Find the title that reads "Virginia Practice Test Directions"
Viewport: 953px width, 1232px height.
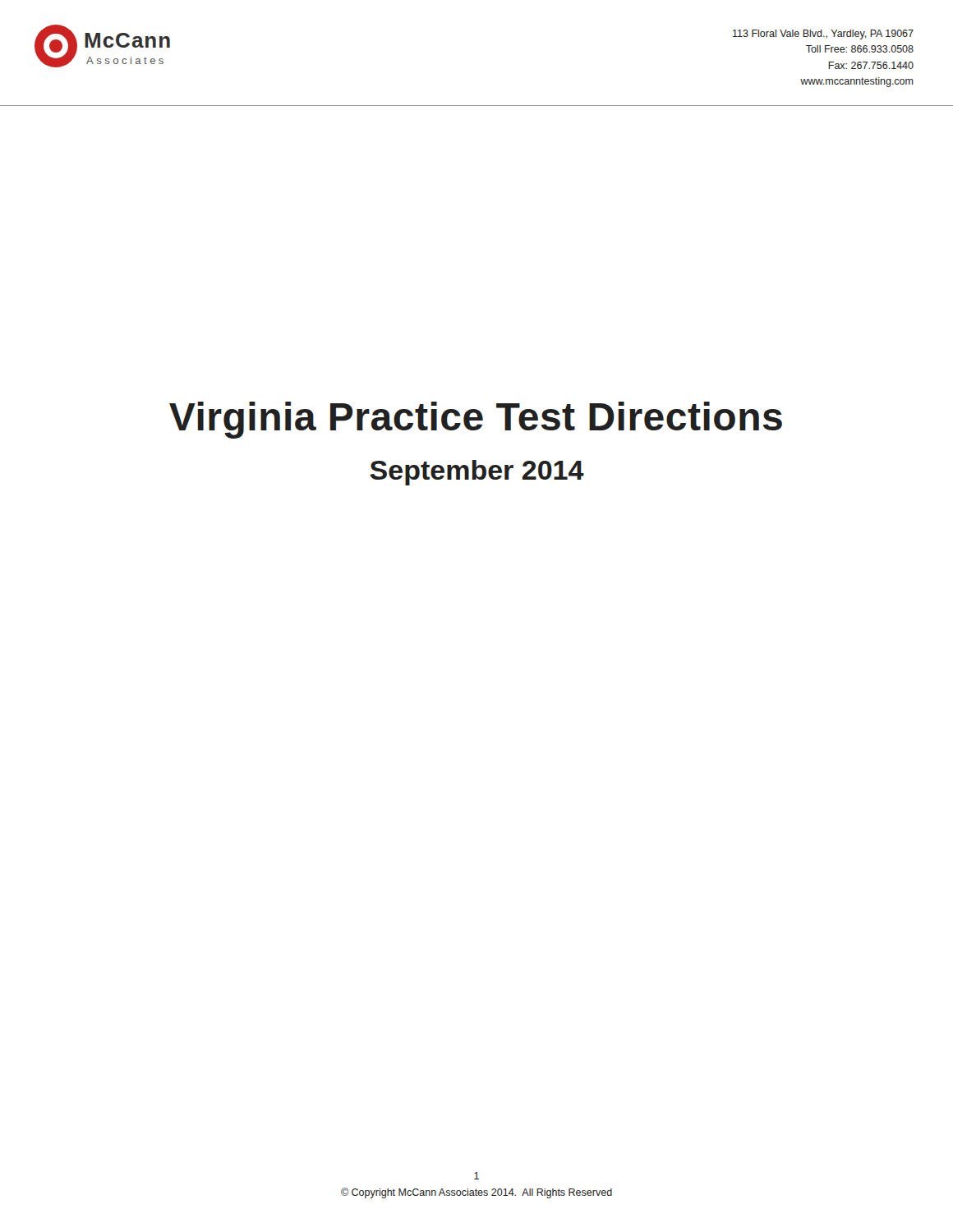[476, 417]
